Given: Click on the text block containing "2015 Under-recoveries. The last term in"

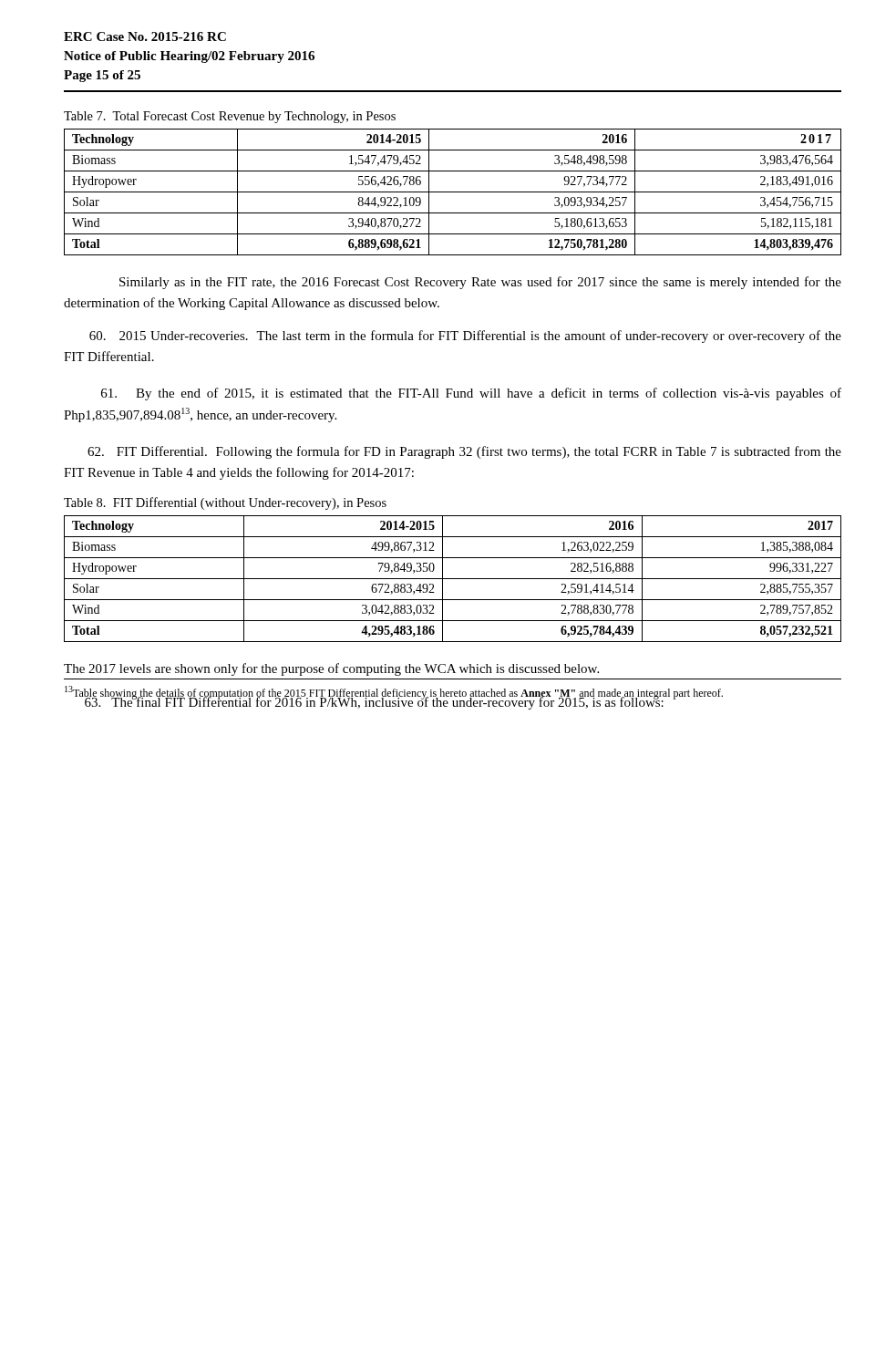Looking at the screenshot, I should [x=453, y=346].
